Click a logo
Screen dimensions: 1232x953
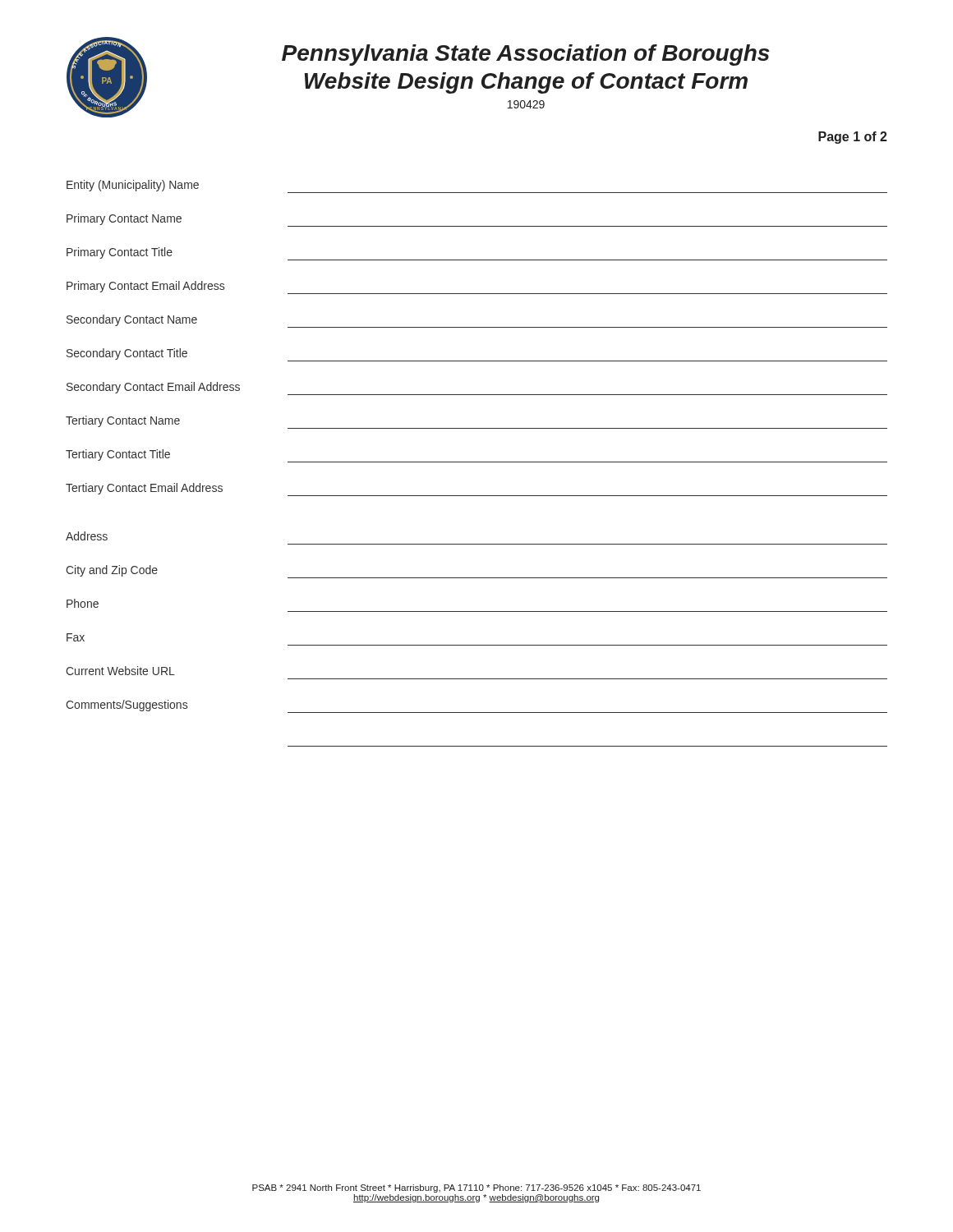111,77
